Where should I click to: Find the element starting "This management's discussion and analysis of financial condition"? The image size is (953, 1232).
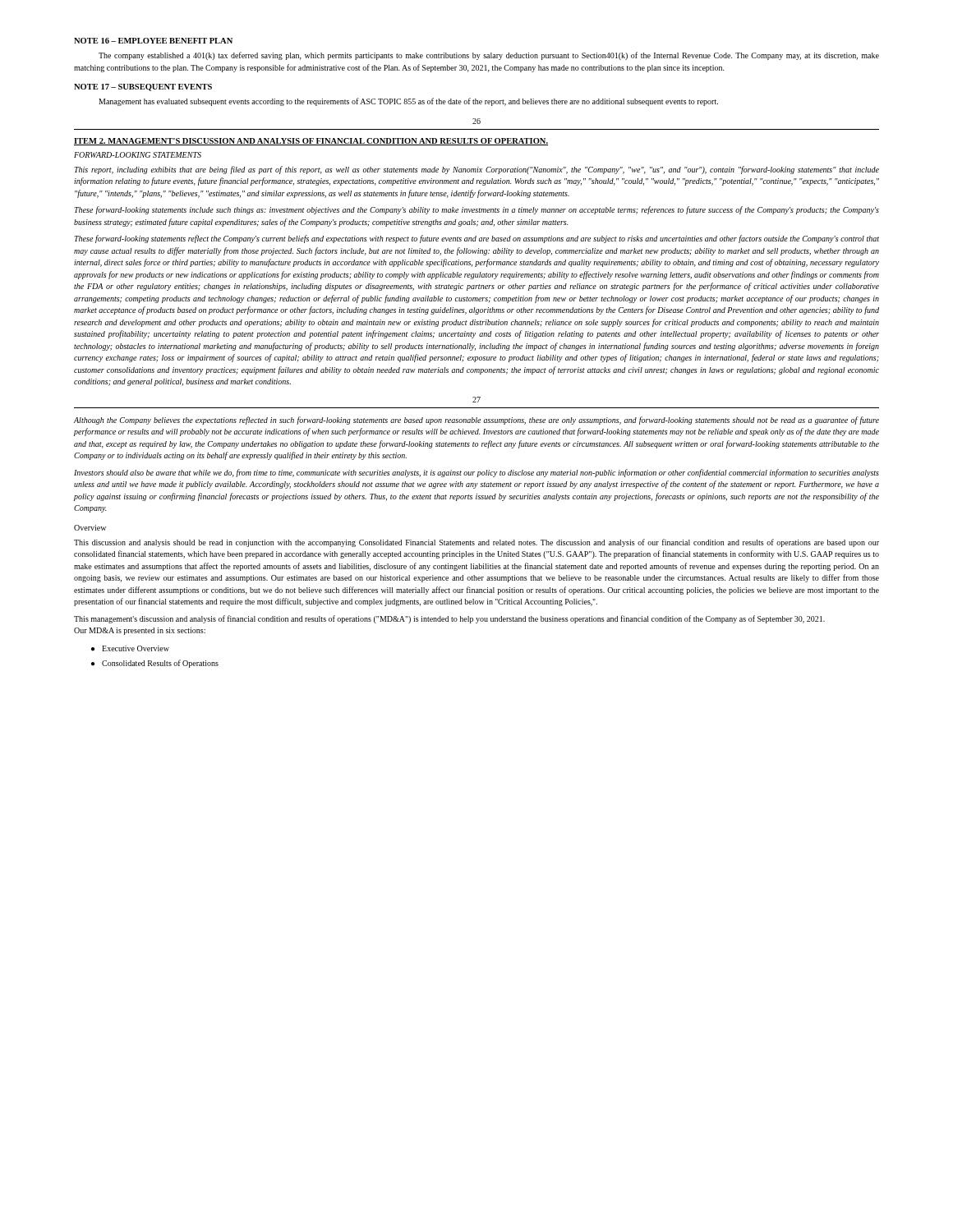449,624
